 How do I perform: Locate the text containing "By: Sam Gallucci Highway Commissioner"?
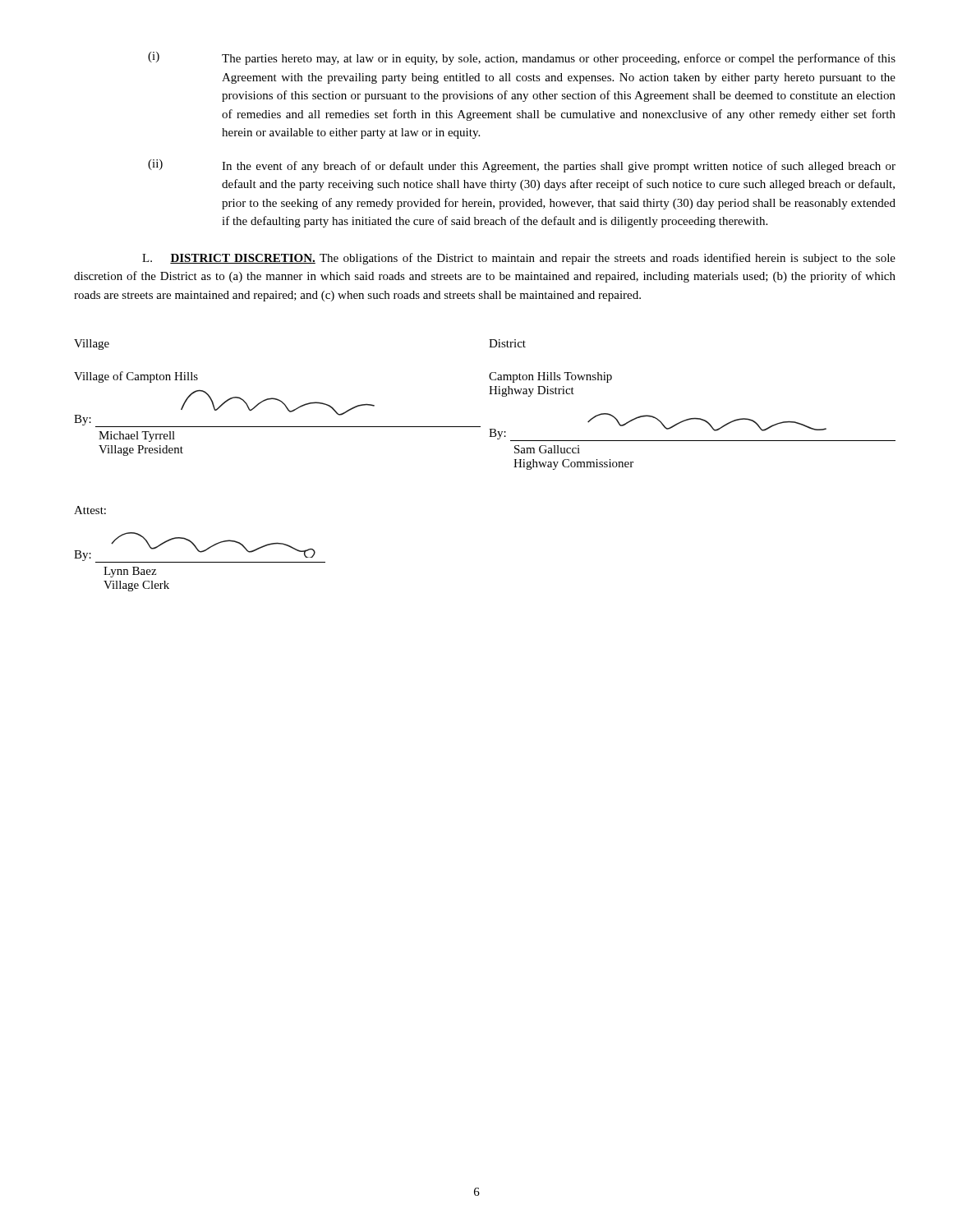(x=692, y=435)
